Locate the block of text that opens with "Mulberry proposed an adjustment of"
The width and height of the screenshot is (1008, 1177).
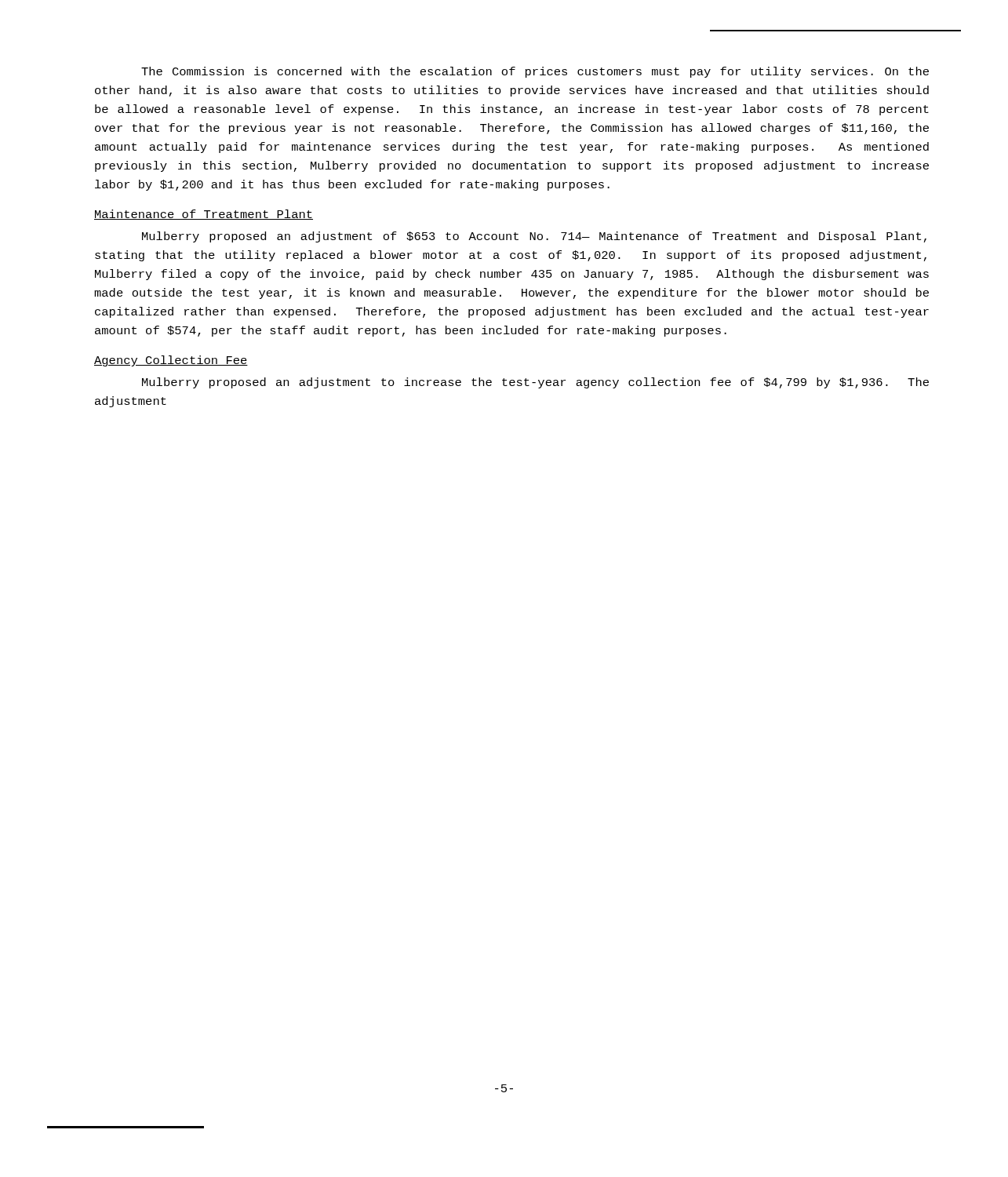[512, 284]
